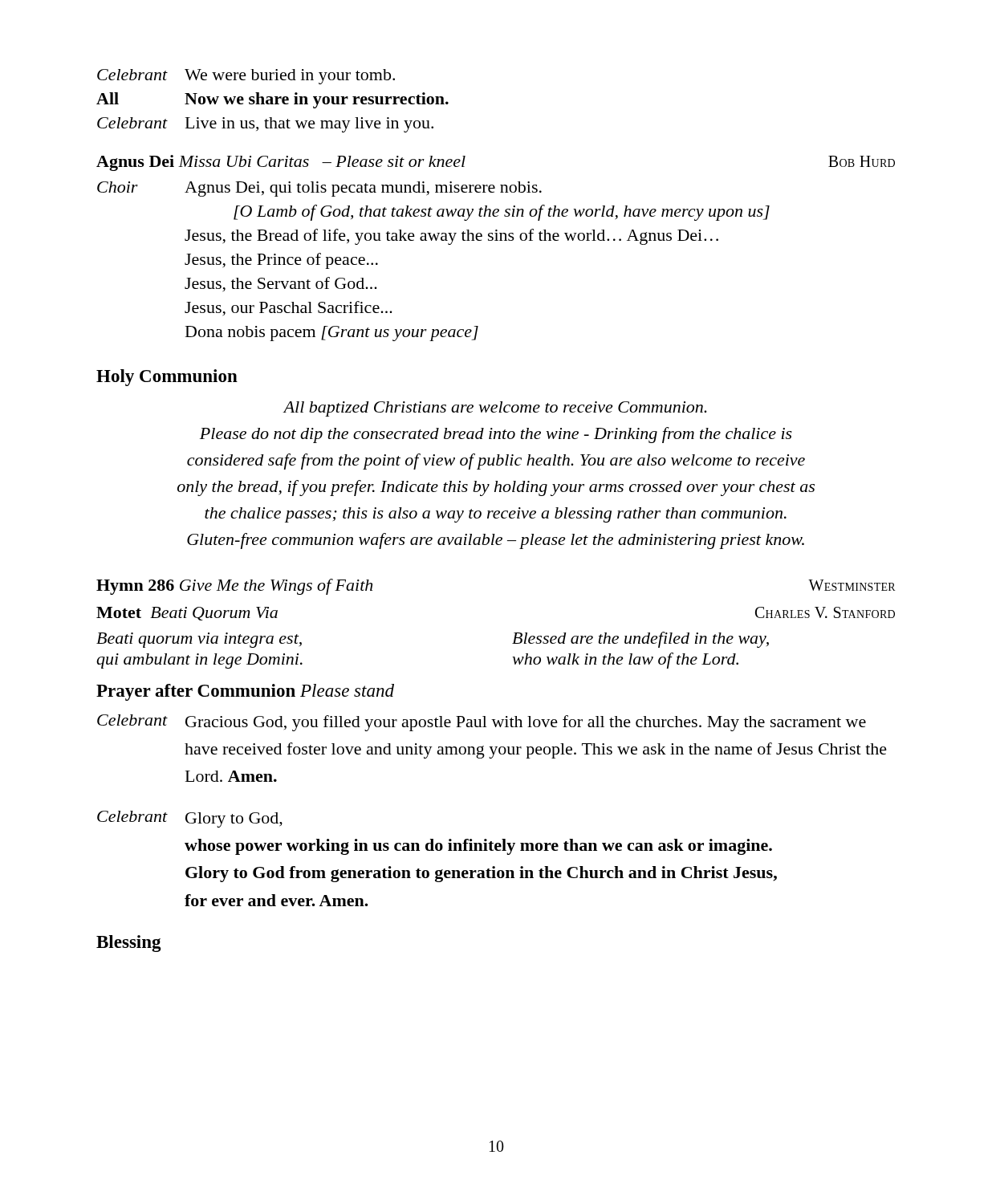Click on the text starting "Prayer after Communion Please"
992x1204 pixels.
pyautogui.click(x=245, y=691)
